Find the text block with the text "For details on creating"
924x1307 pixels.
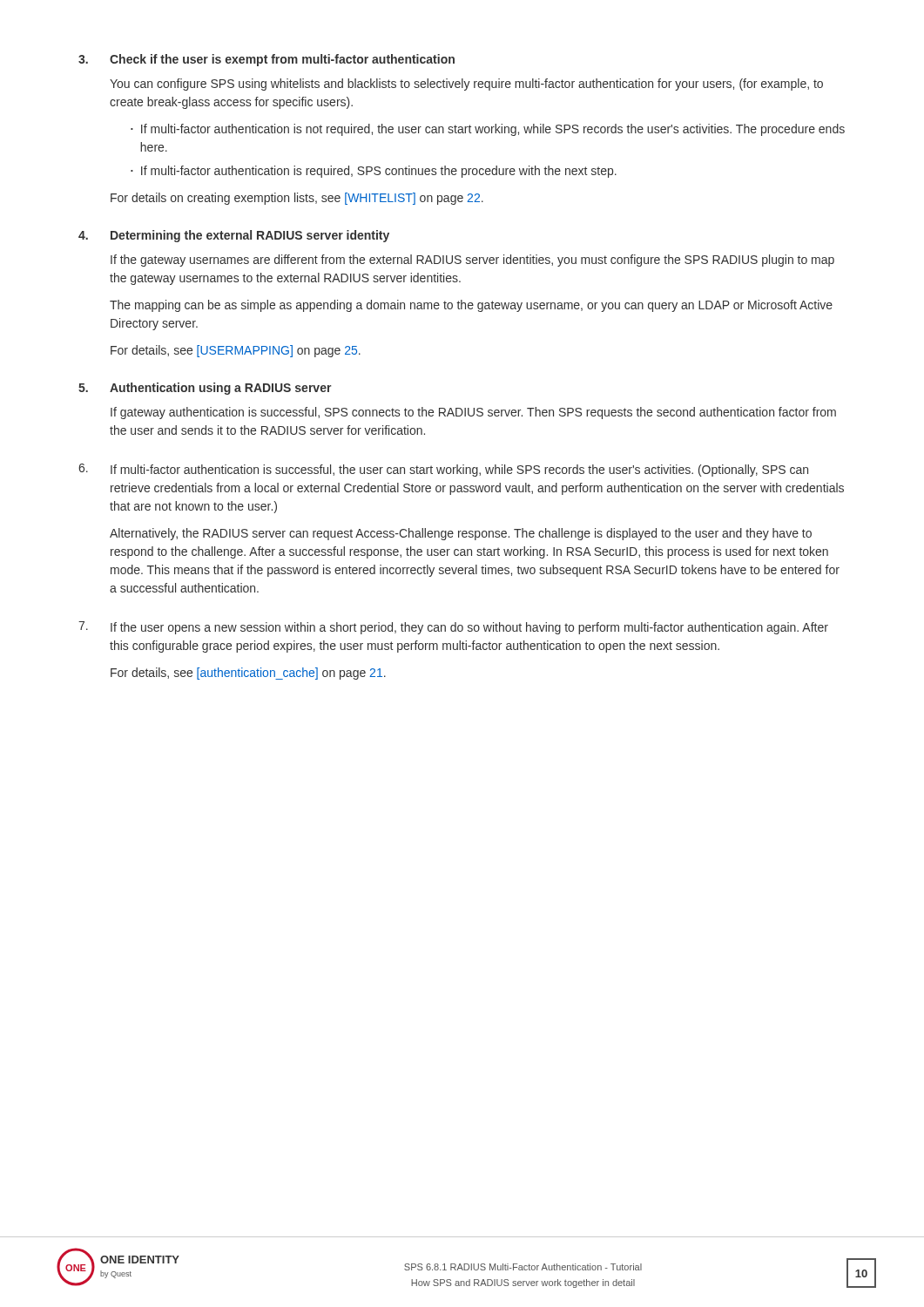pyautogui.click(x=478, y=198)
